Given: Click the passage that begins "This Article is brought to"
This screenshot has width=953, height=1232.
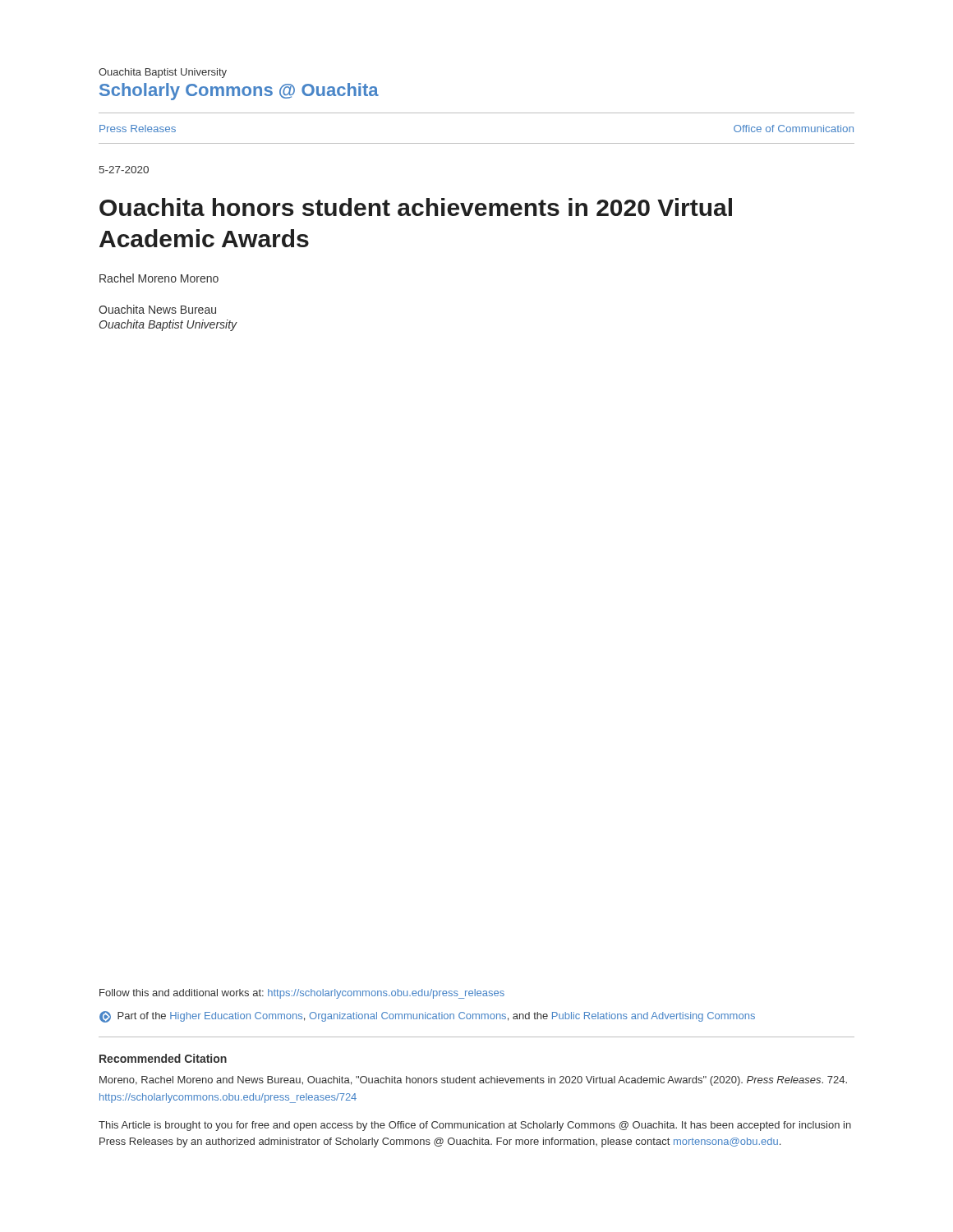Looking at the screenshot, I should 475,1133.
